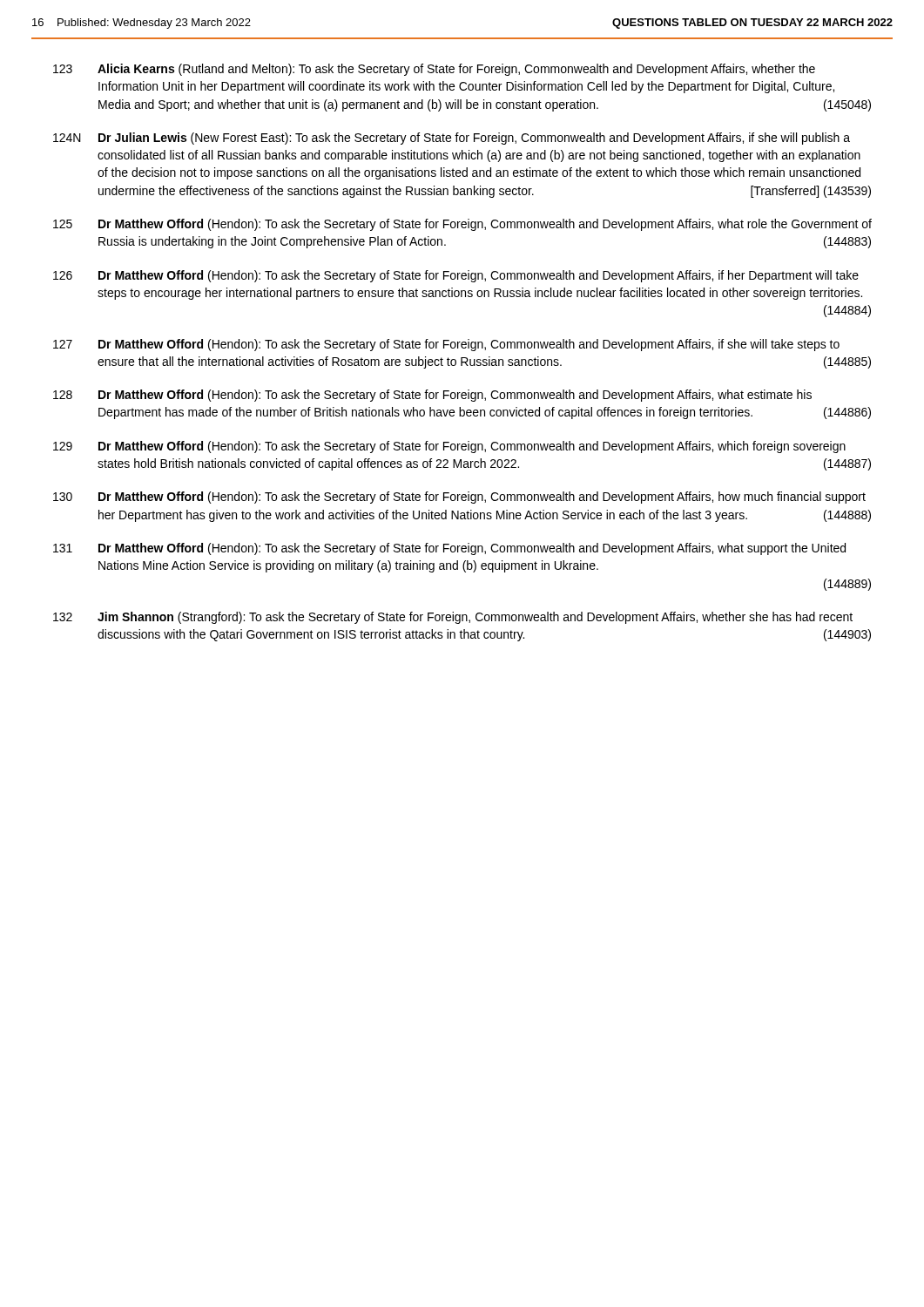Point to the element starting "124N Dr Julian Lewis (New Forest East): To"
This screenshot has width=924, height=1307.
coord(462,164)
